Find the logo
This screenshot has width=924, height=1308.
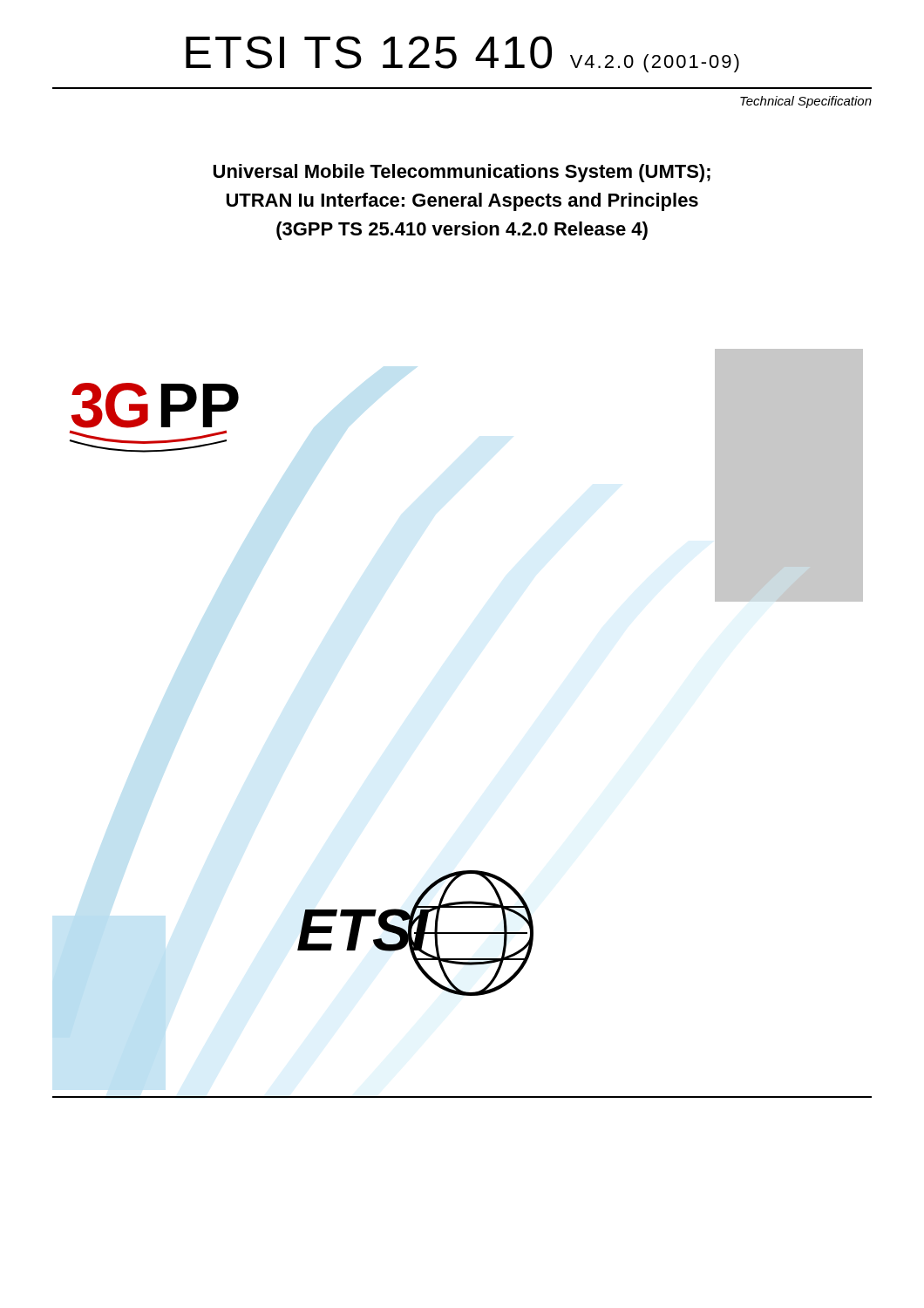462,719
